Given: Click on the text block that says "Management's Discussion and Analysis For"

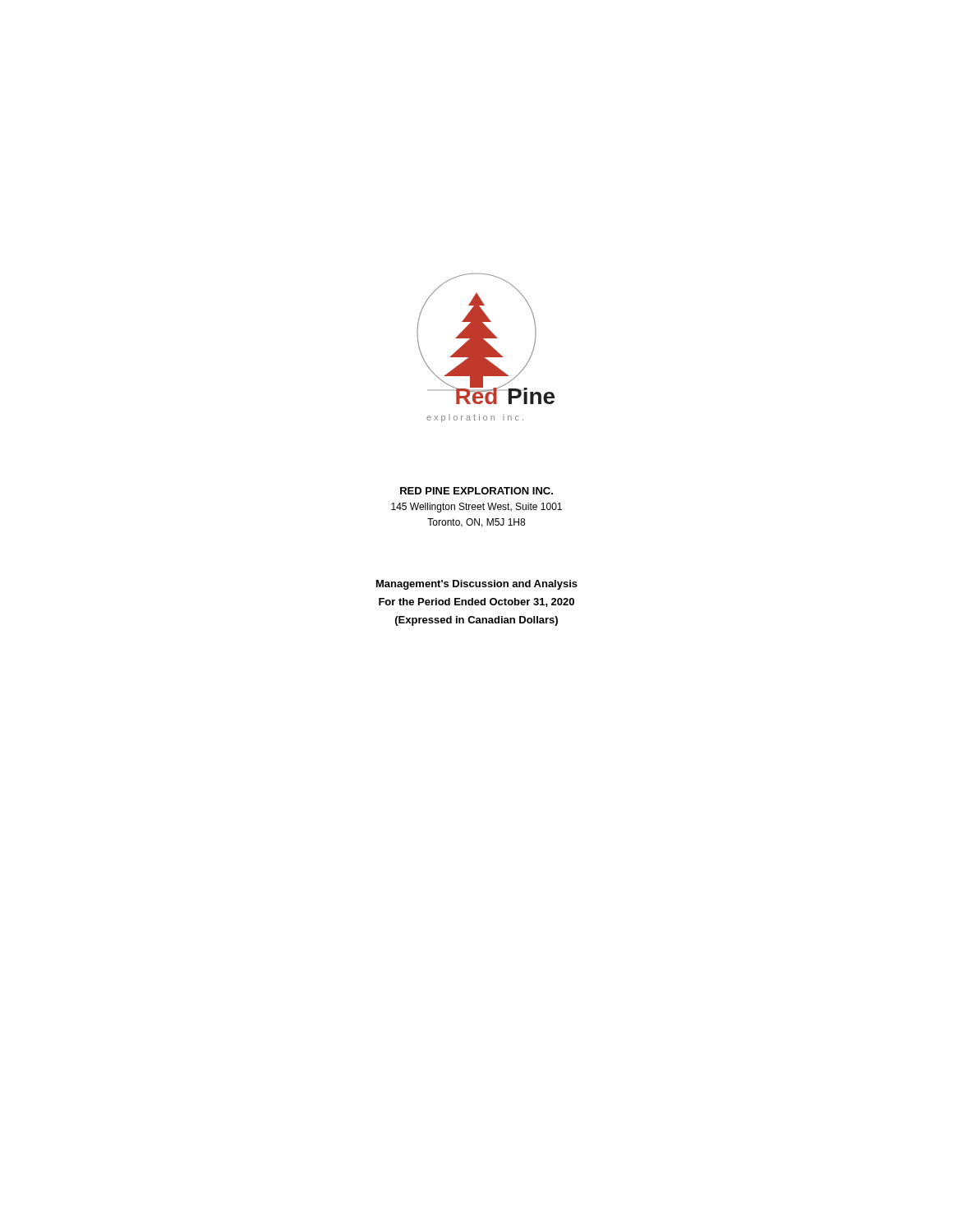Looking at the screenshot, I should [x=476, y=602].
